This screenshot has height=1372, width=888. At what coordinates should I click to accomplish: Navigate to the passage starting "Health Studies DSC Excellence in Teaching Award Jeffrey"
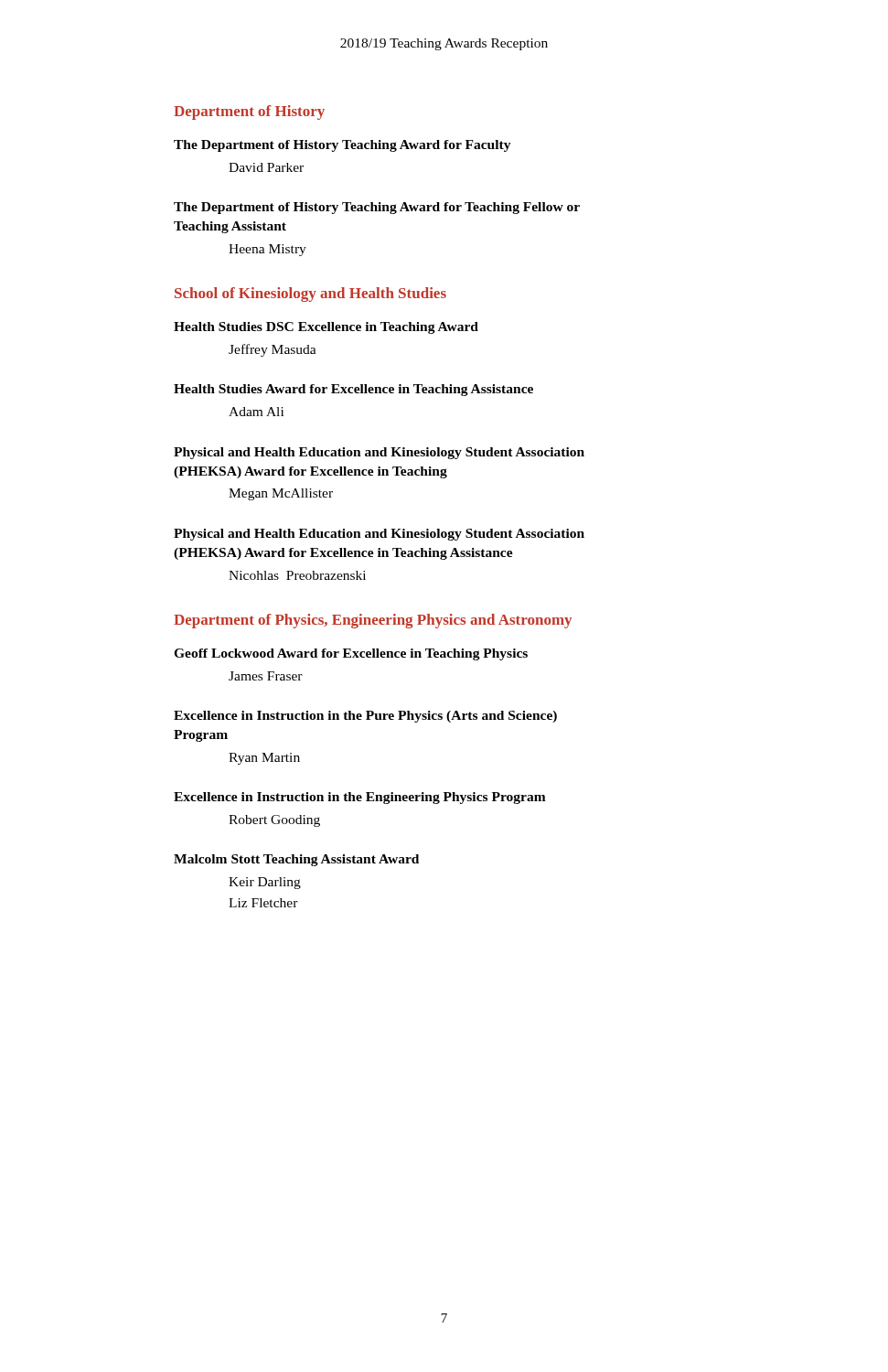[x=444, y=339]
